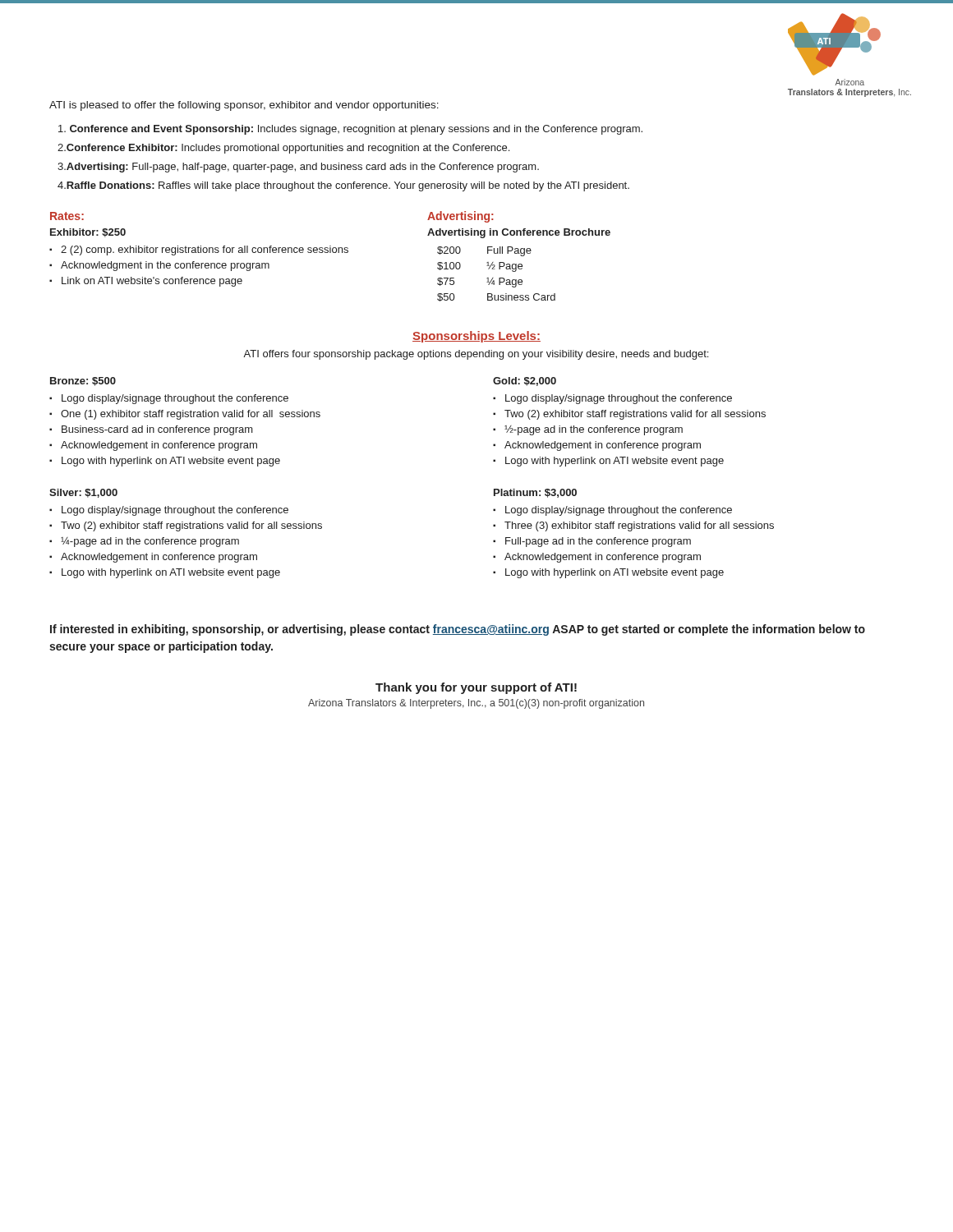Point to the block beginning "If interested in exhibiting,"
The width and height of the screenshot is (953, 1232).
[457, 638]
